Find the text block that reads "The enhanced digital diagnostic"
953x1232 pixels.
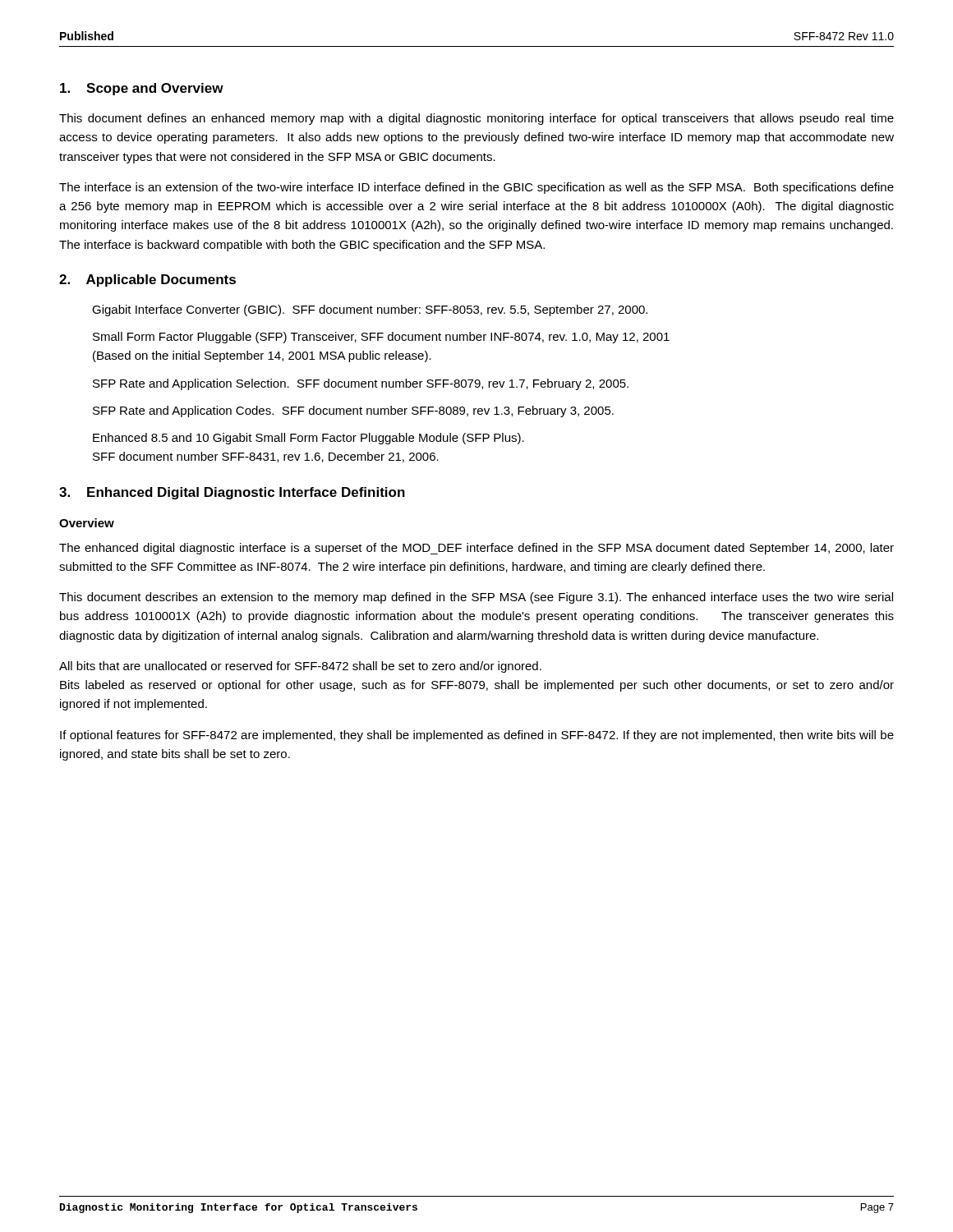click(476, 557)
